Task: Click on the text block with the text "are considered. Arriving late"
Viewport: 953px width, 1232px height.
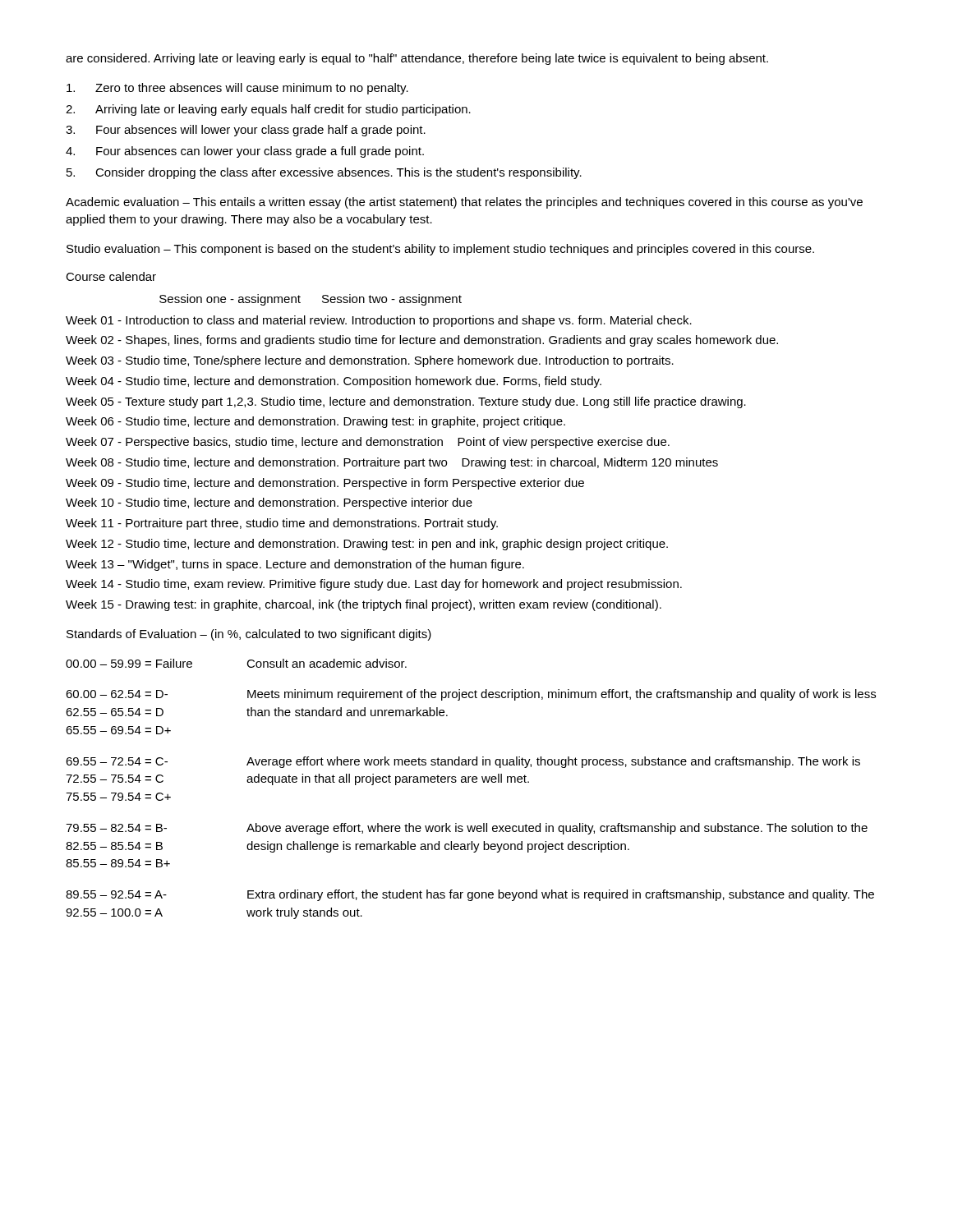Action: (417, 58)
